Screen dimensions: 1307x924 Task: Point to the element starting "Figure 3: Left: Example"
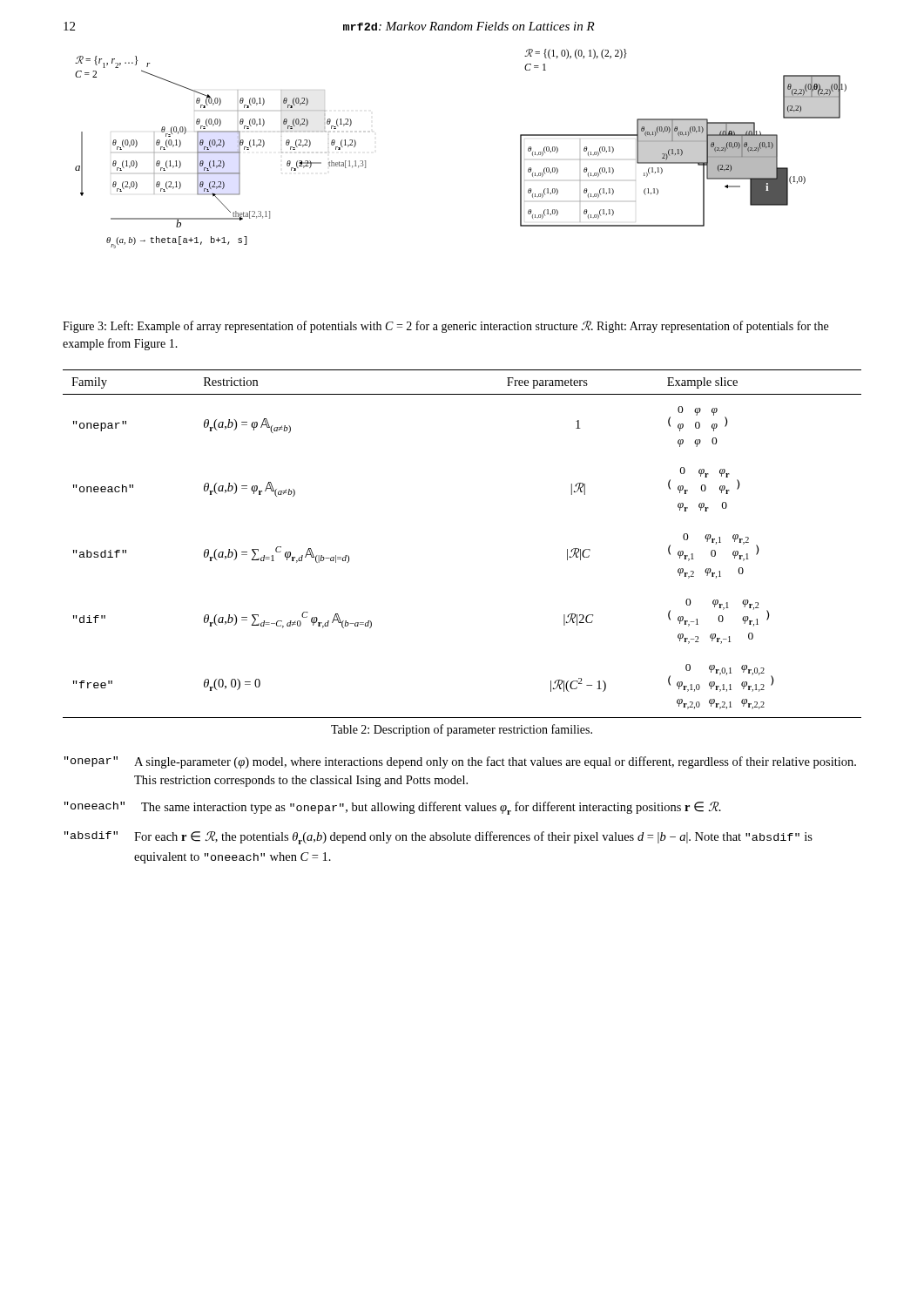(x=446, y=335)
